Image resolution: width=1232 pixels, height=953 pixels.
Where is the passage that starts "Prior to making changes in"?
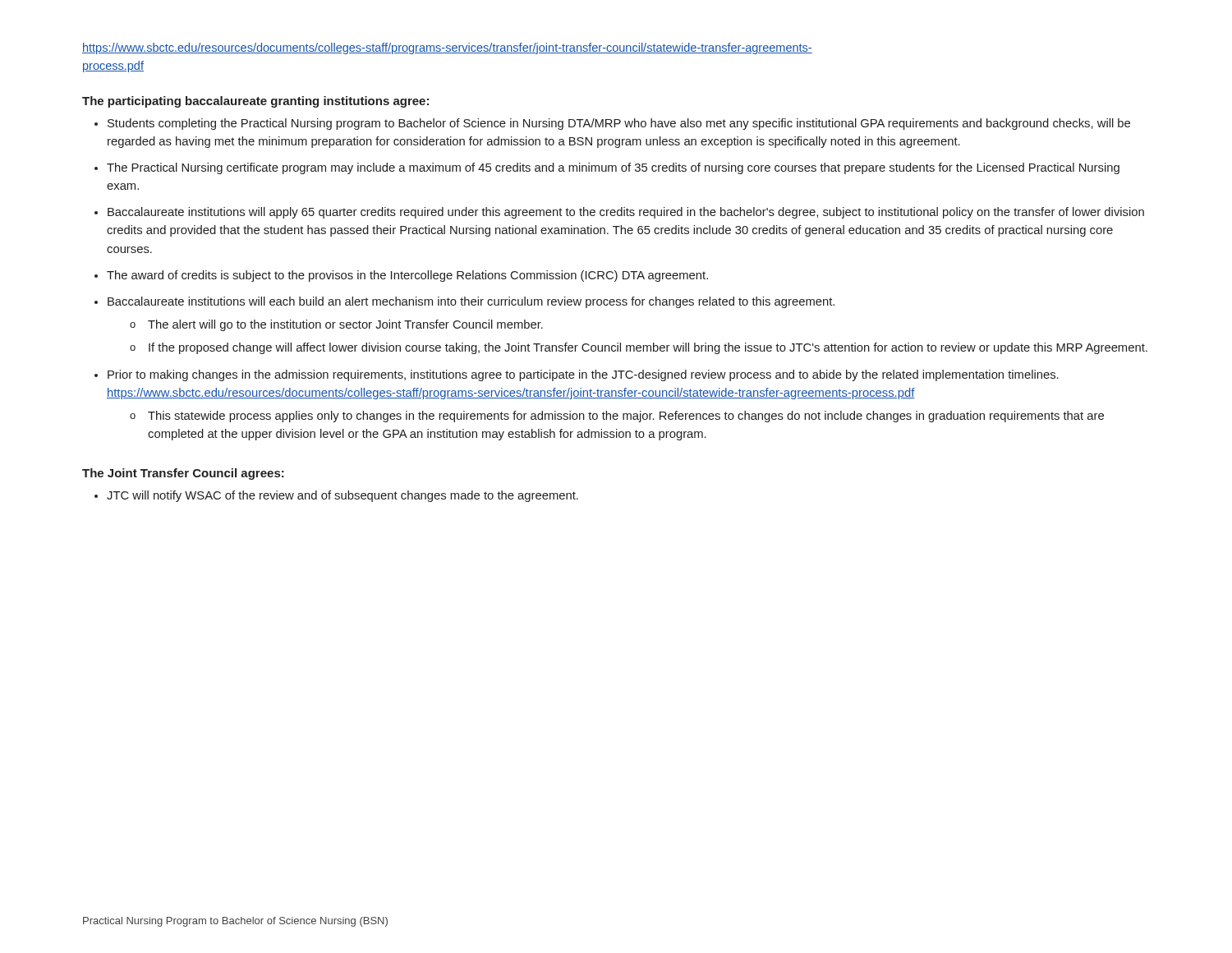point(628,405)
